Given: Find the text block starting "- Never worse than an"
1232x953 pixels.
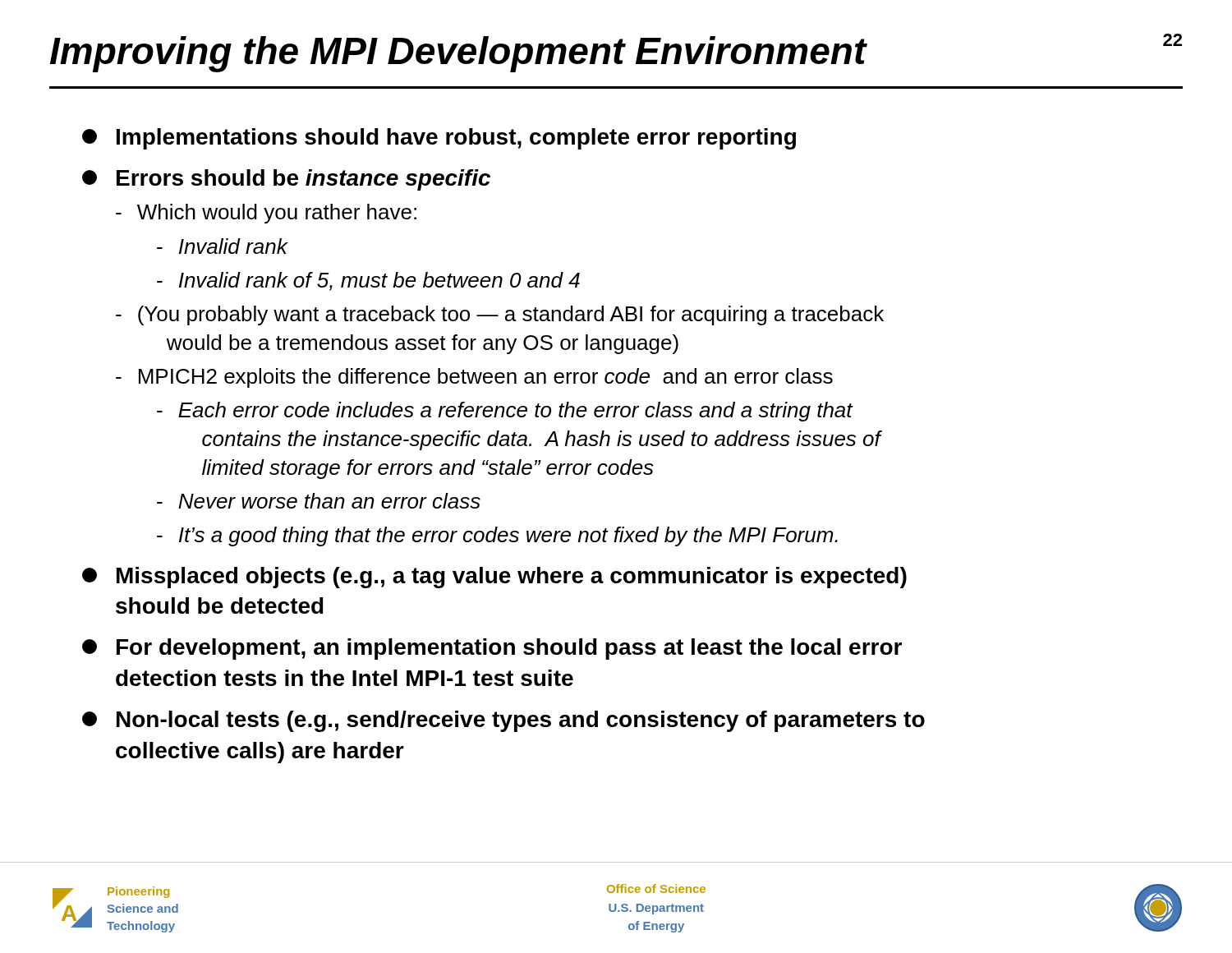Looking at the screenshot, I should tap(318, 502).
